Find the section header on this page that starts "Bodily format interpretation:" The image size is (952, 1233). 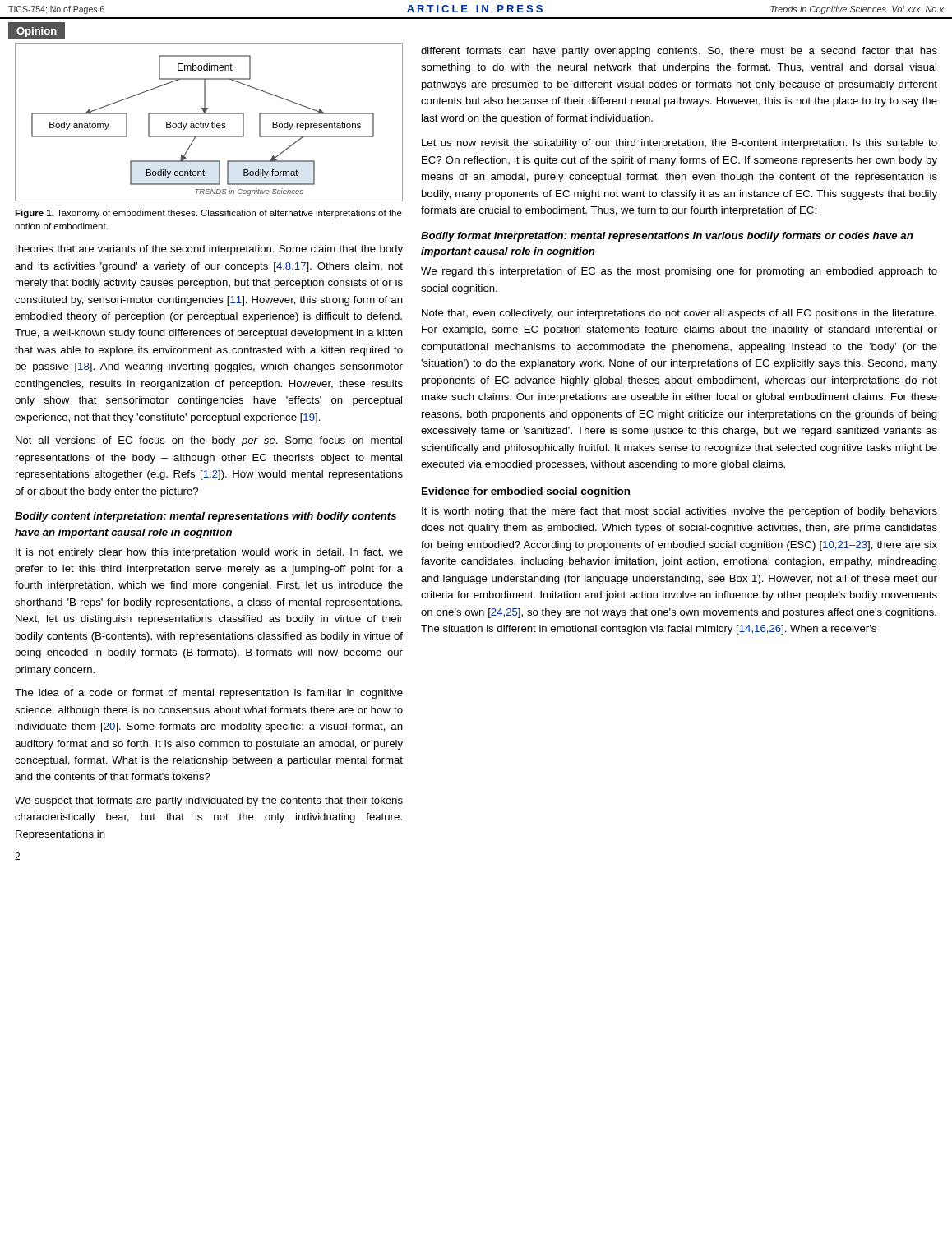667,243
